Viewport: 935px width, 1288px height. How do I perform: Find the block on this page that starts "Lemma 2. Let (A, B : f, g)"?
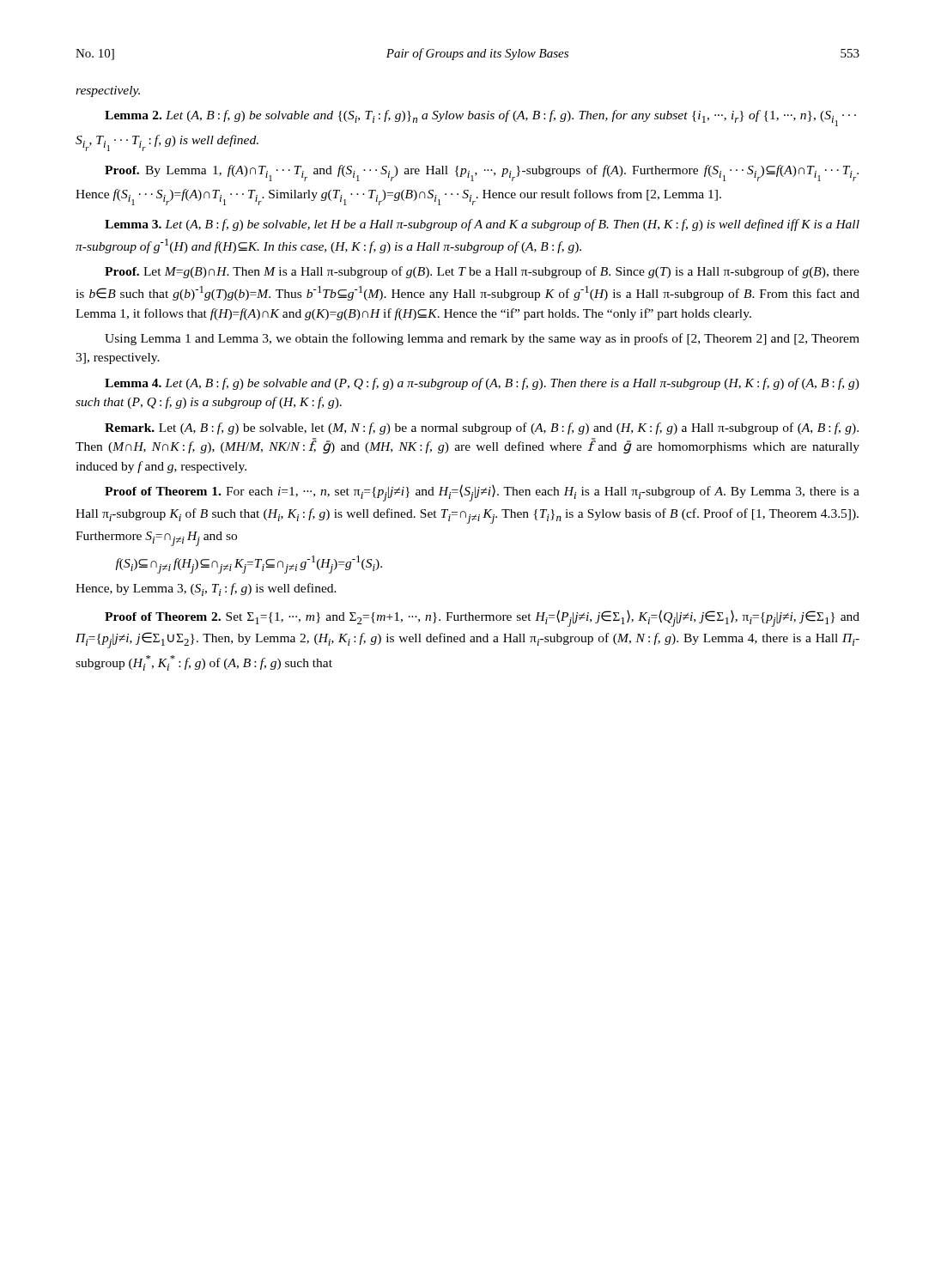tap(468, 130)
